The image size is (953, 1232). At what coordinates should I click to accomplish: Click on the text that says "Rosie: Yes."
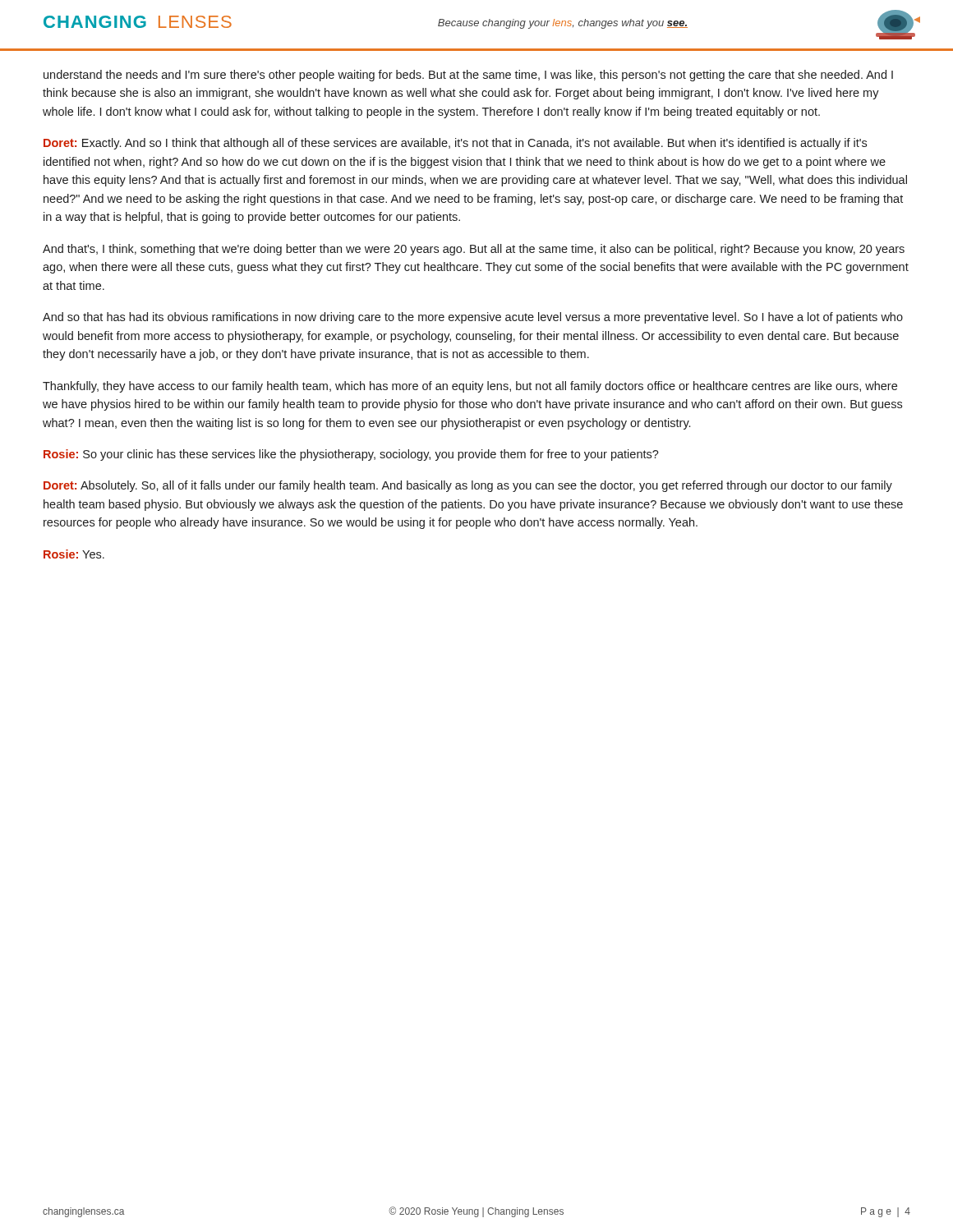coord(74,554)
